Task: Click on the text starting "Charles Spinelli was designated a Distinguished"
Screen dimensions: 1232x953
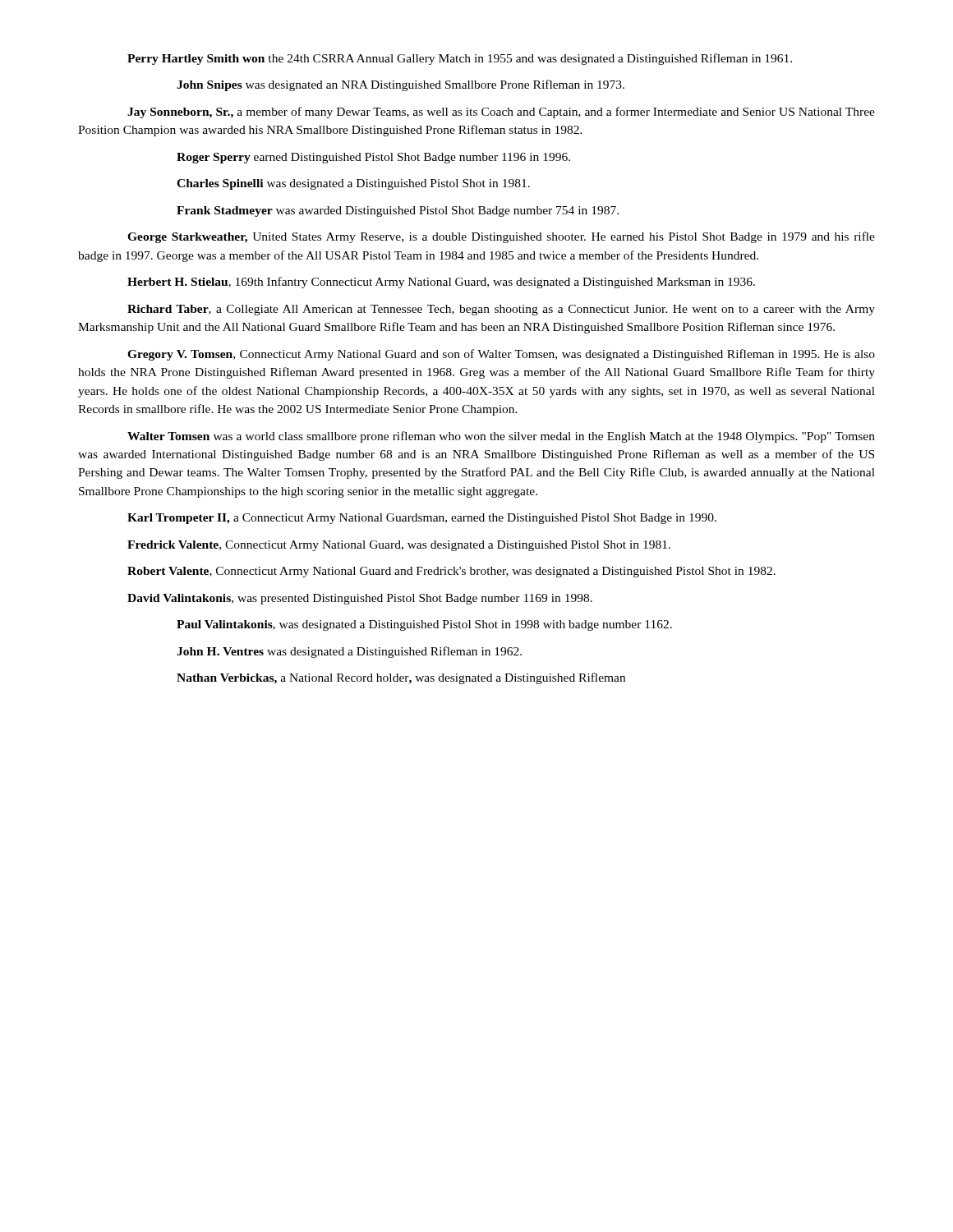Action: pyautogui.click(x=476, y=184)
